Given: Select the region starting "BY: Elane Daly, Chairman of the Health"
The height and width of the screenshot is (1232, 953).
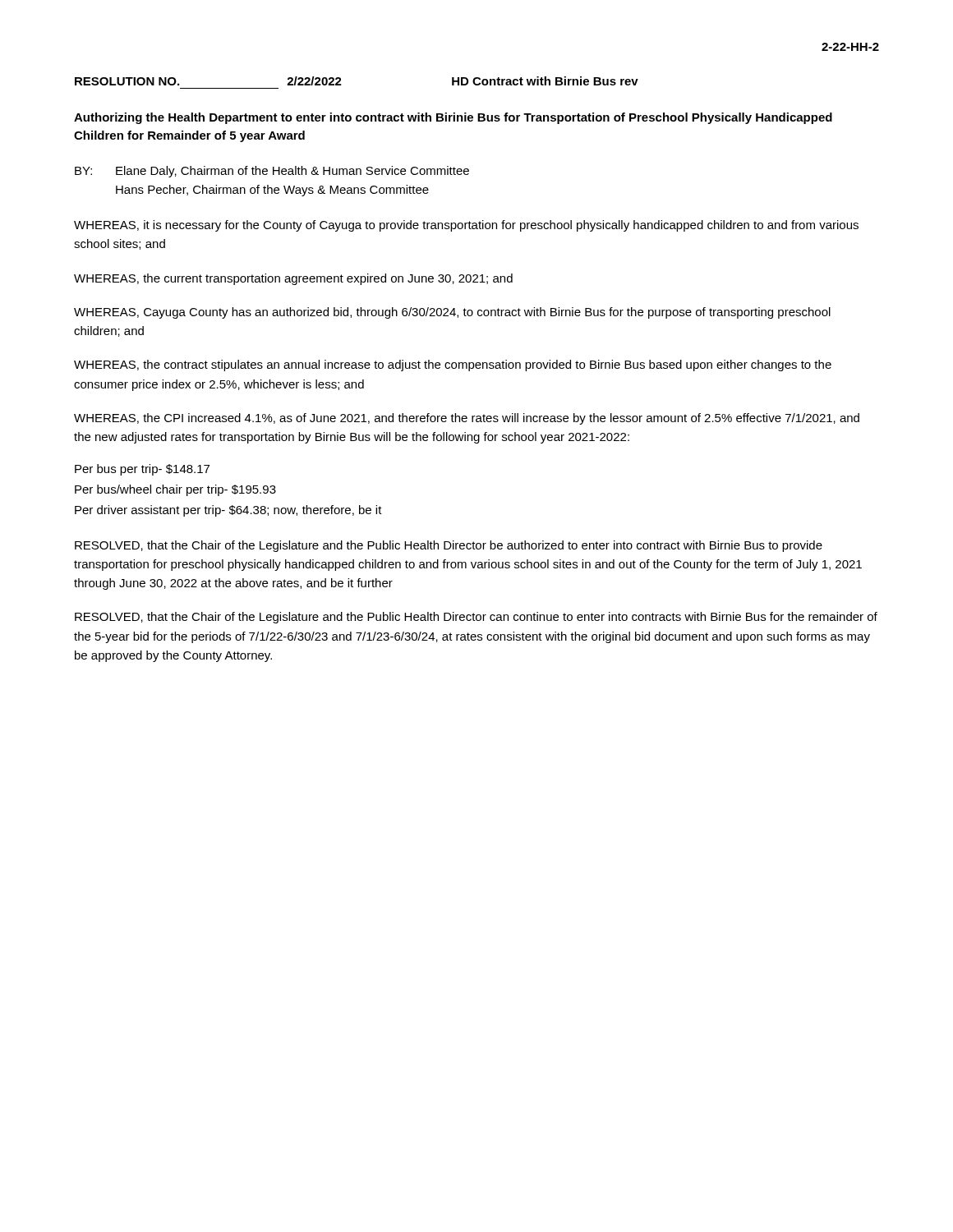Looking at the screenshot, I should [x=272, y=180].
